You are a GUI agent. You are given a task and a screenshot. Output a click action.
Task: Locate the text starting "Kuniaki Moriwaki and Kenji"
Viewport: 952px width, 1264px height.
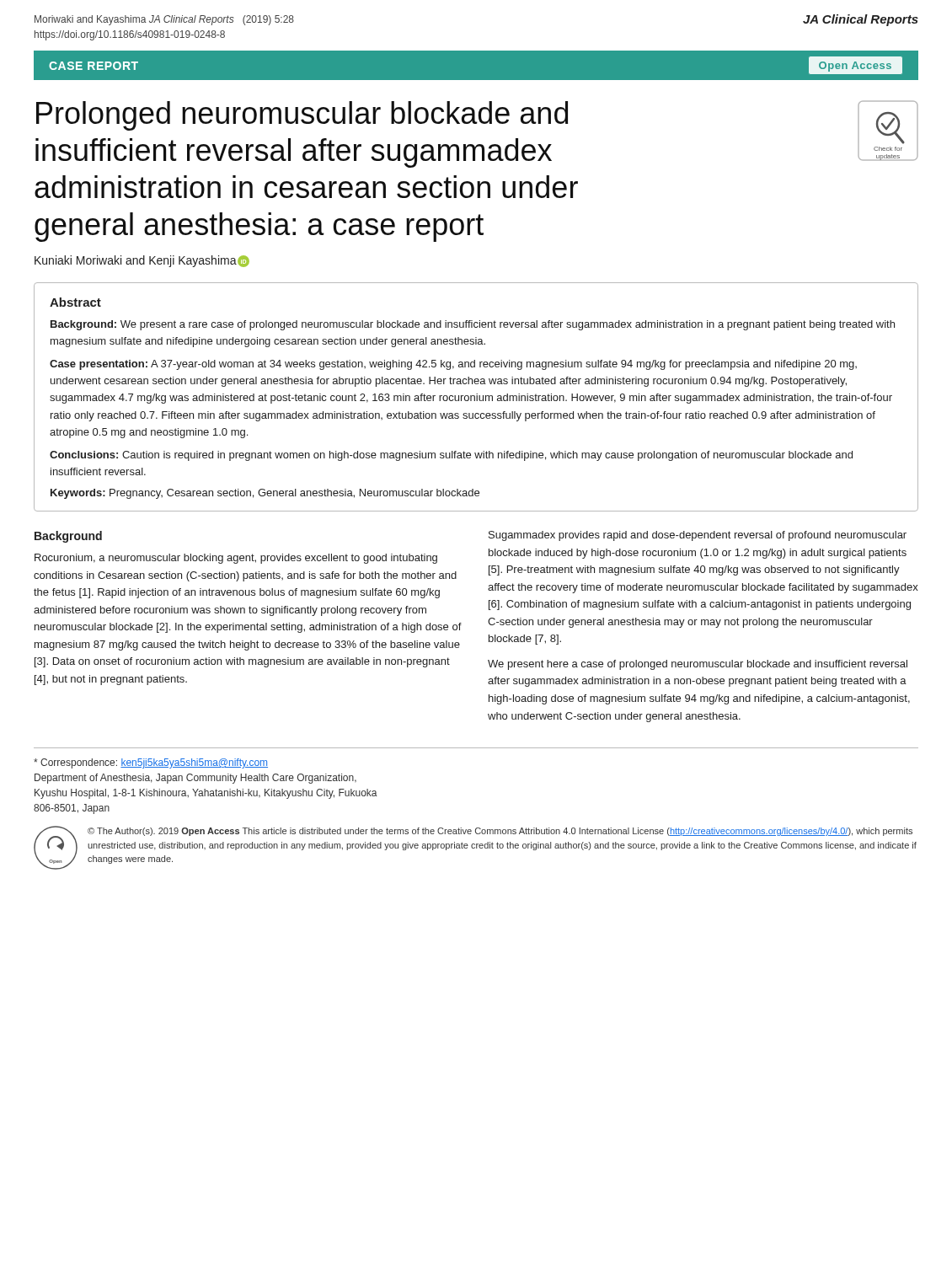point(142,260)
